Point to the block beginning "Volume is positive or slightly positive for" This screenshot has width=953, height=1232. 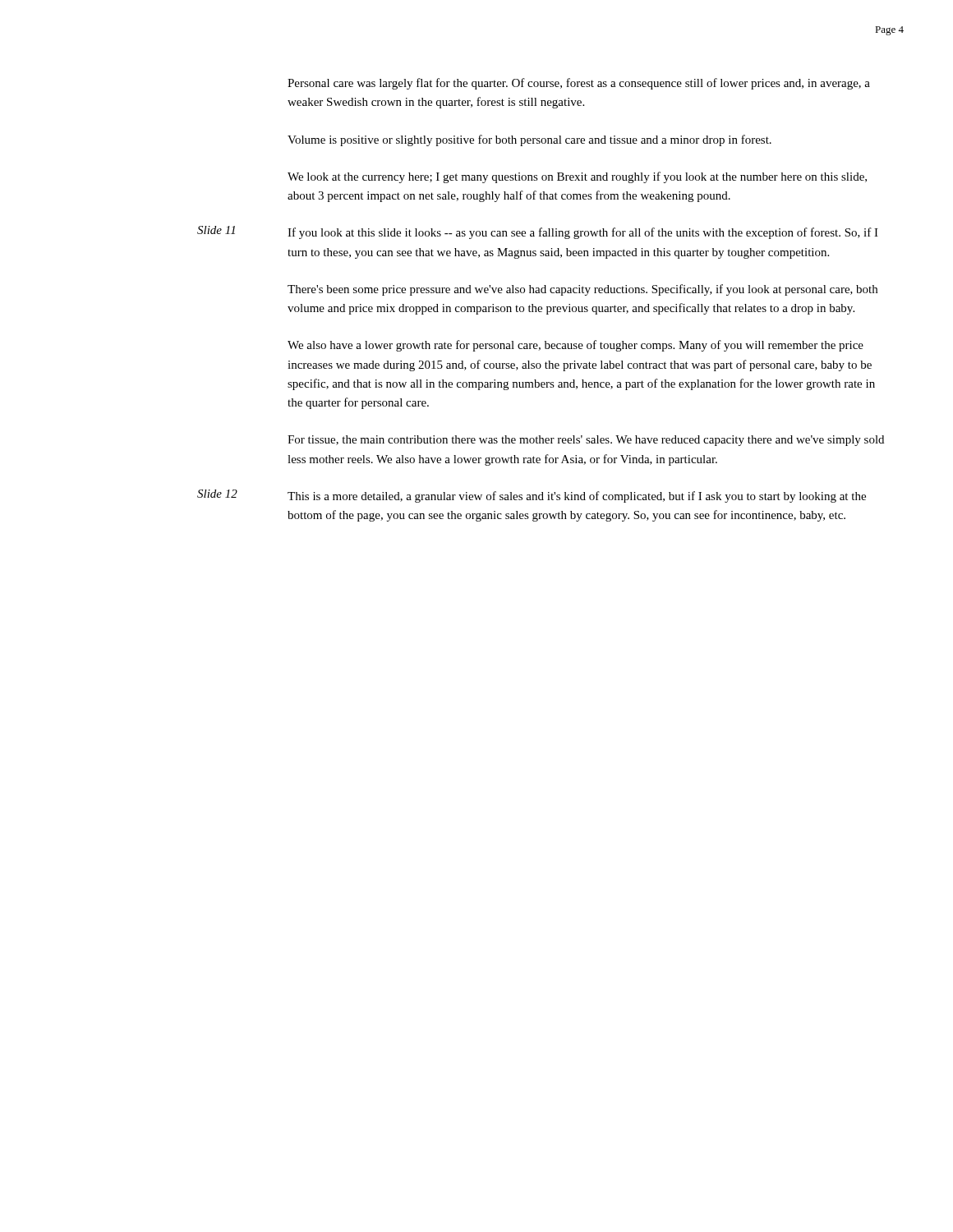tap(587, 140)
